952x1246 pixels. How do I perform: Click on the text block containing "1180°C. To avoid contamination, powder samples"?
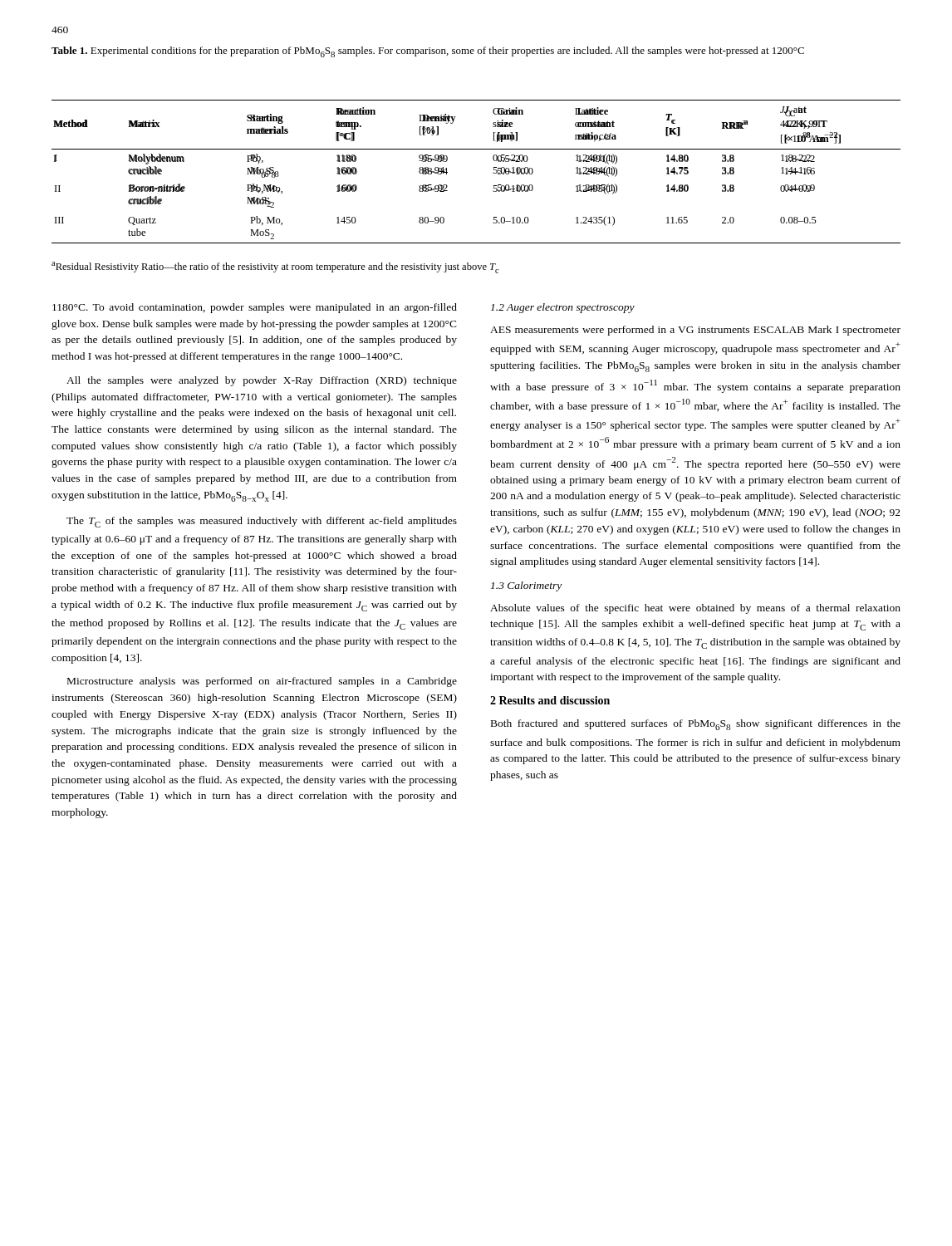coord(254,331)
